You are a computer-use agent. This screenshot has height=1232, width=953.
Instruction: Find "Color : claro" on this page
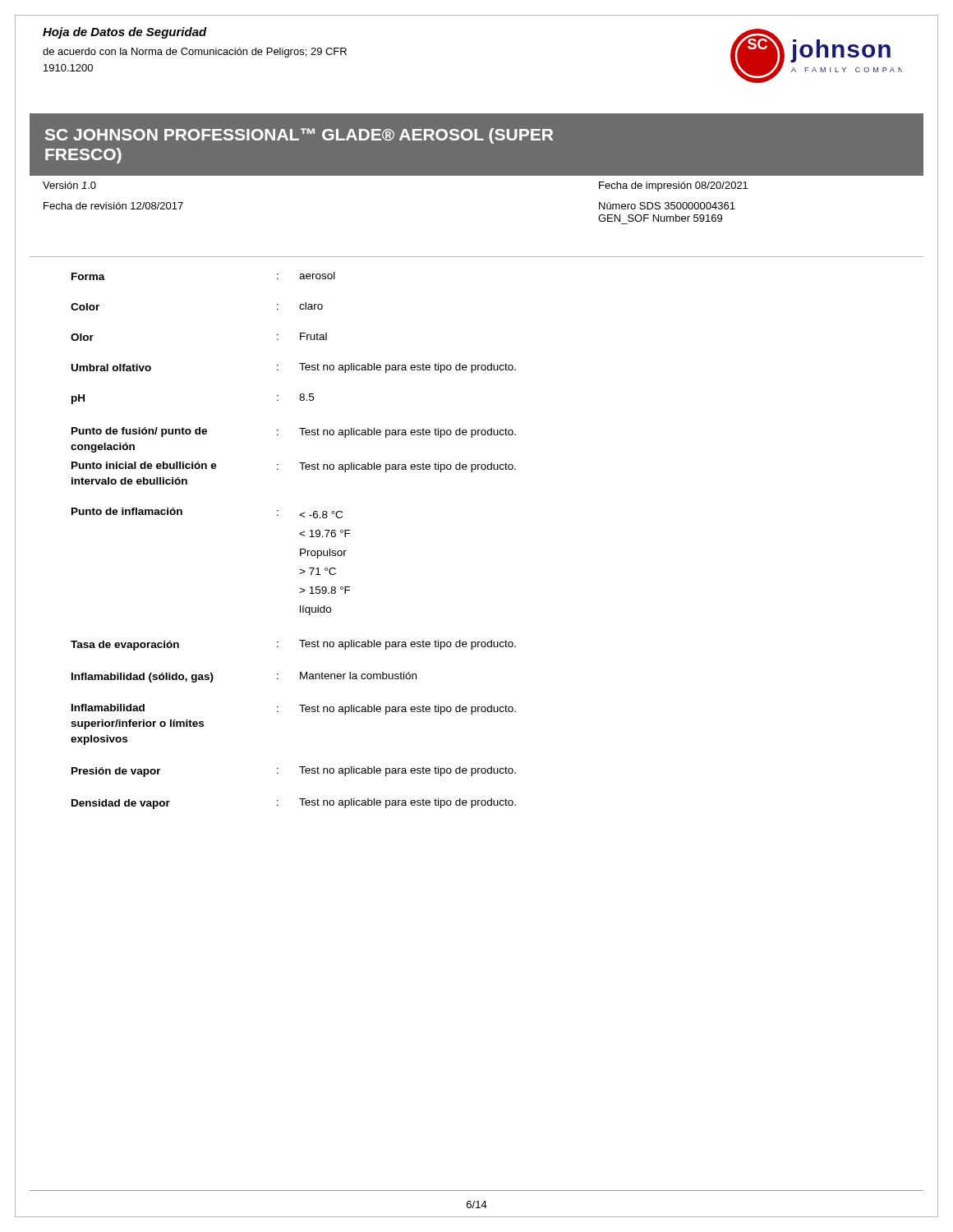point(87,306)
